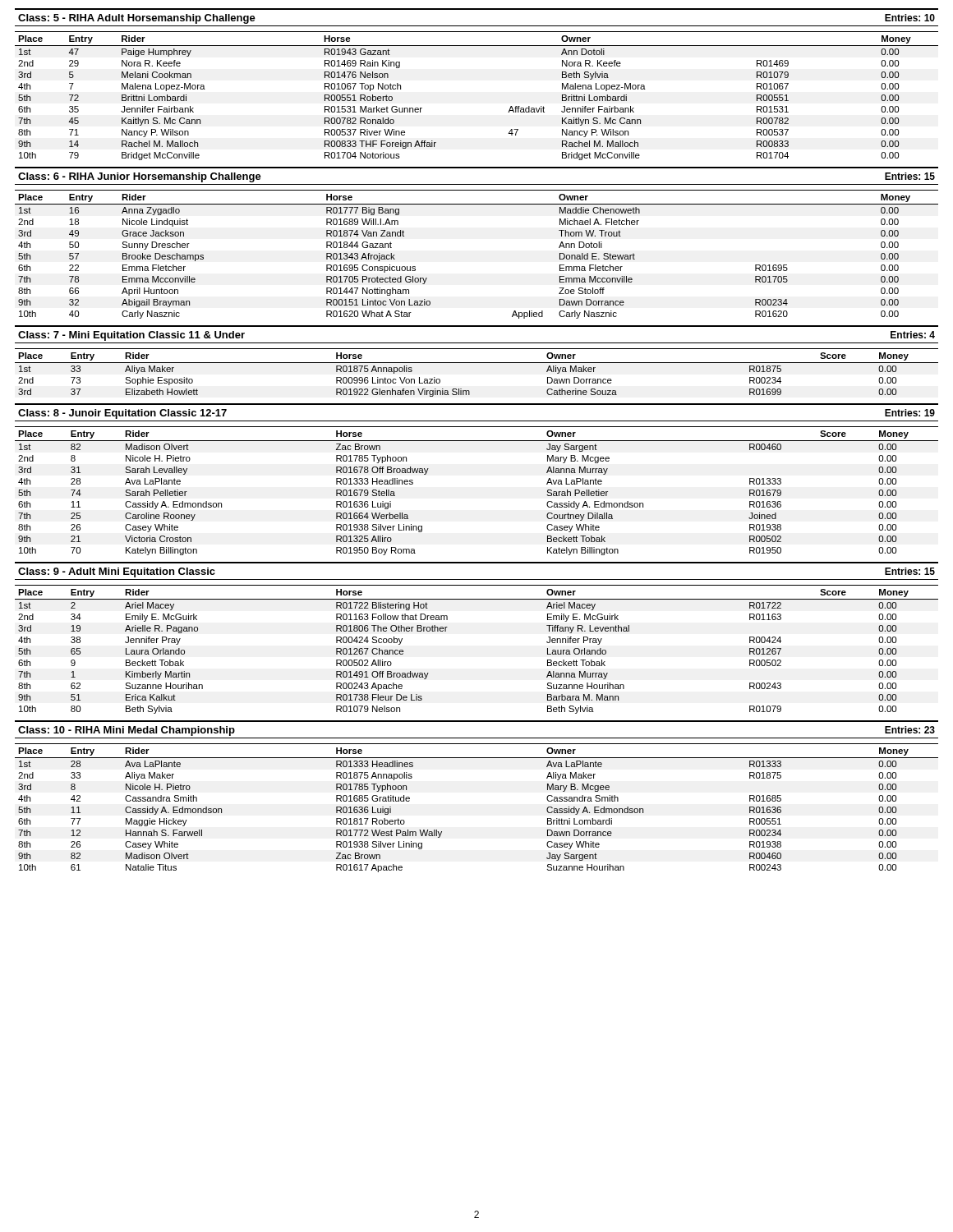953x1232 pixels.
Task: Locate the table with the text "Thom W. Trout"
Action: 476,255
